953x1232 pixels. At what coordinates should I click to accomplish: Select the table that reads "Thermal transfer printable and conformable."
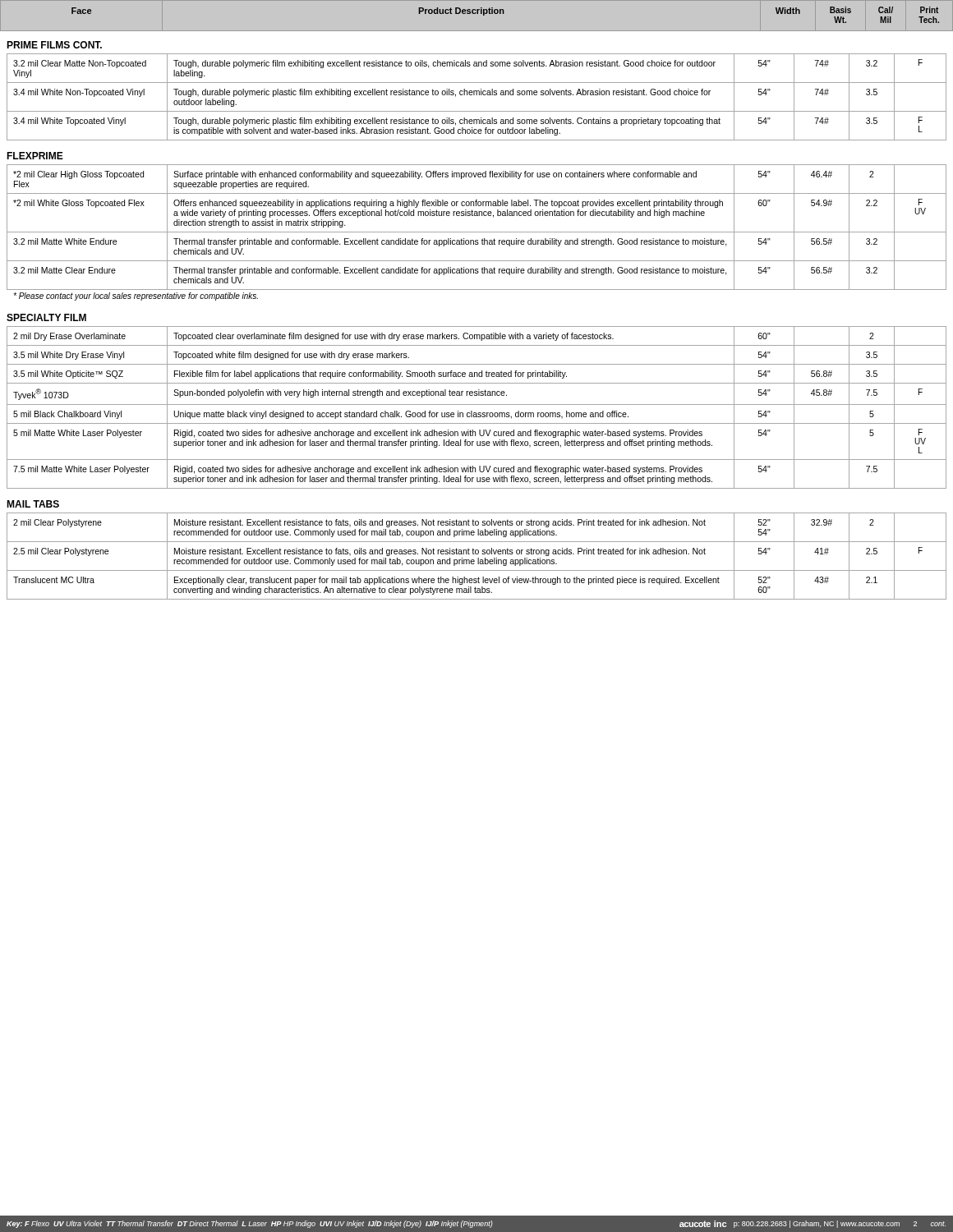click(476, 227)
